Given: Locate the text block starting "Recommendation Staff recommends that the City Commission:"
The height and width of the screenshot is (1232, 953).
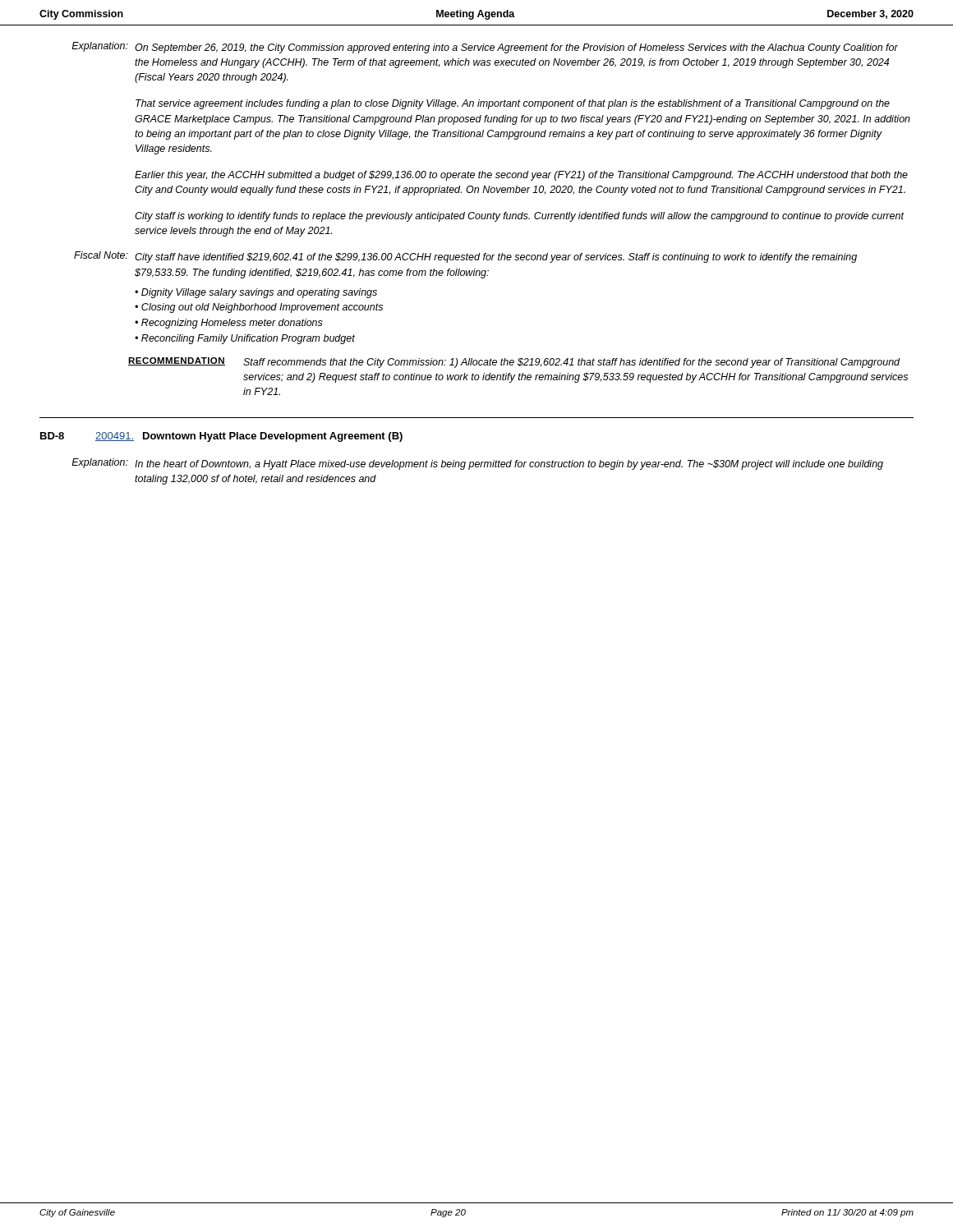Looking at the screenshot, I should click(476, 377).
